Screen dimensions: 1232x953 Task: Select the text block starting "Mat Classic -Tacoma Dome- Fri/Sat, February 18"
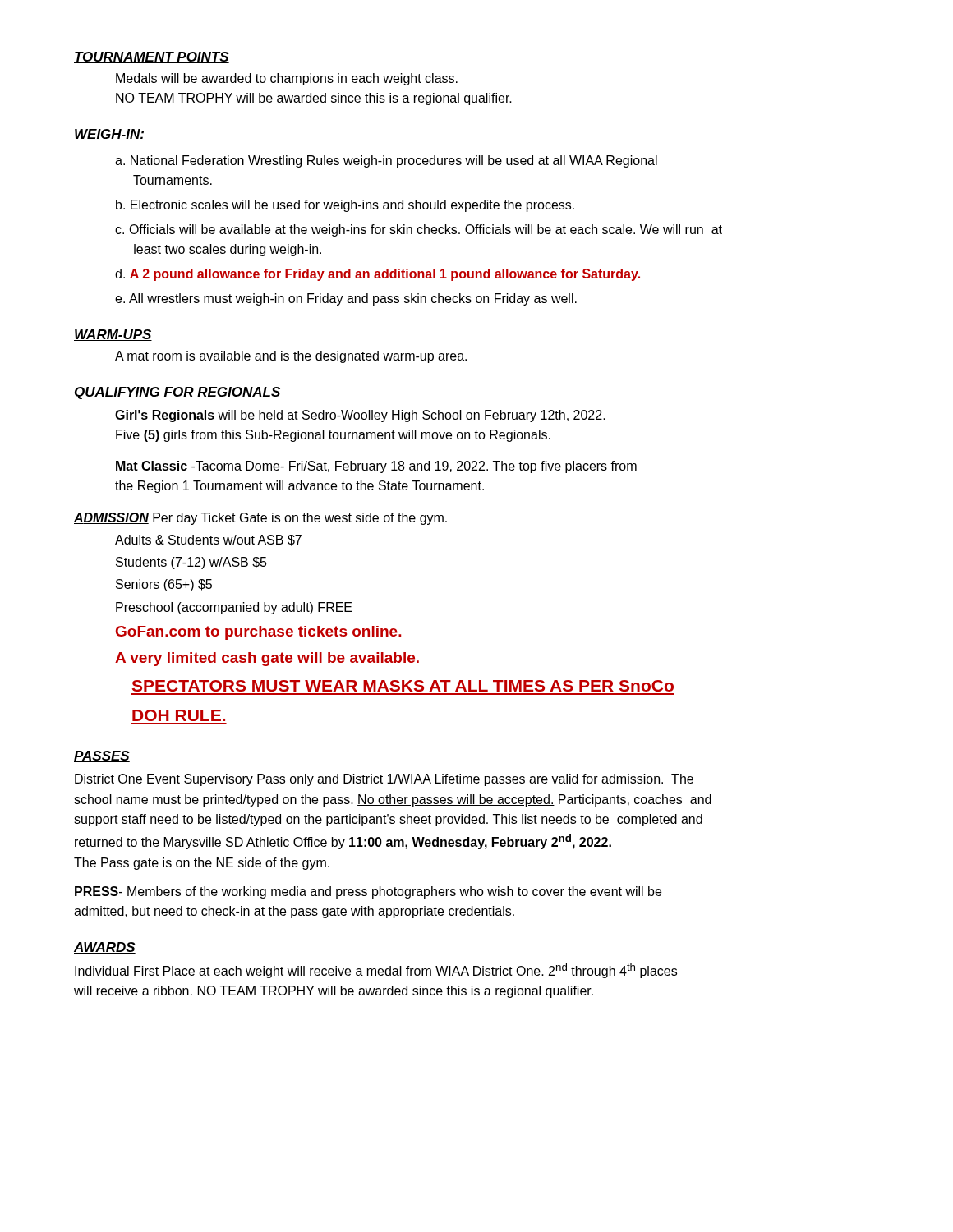pyautogui.click(x=497, y=476)
